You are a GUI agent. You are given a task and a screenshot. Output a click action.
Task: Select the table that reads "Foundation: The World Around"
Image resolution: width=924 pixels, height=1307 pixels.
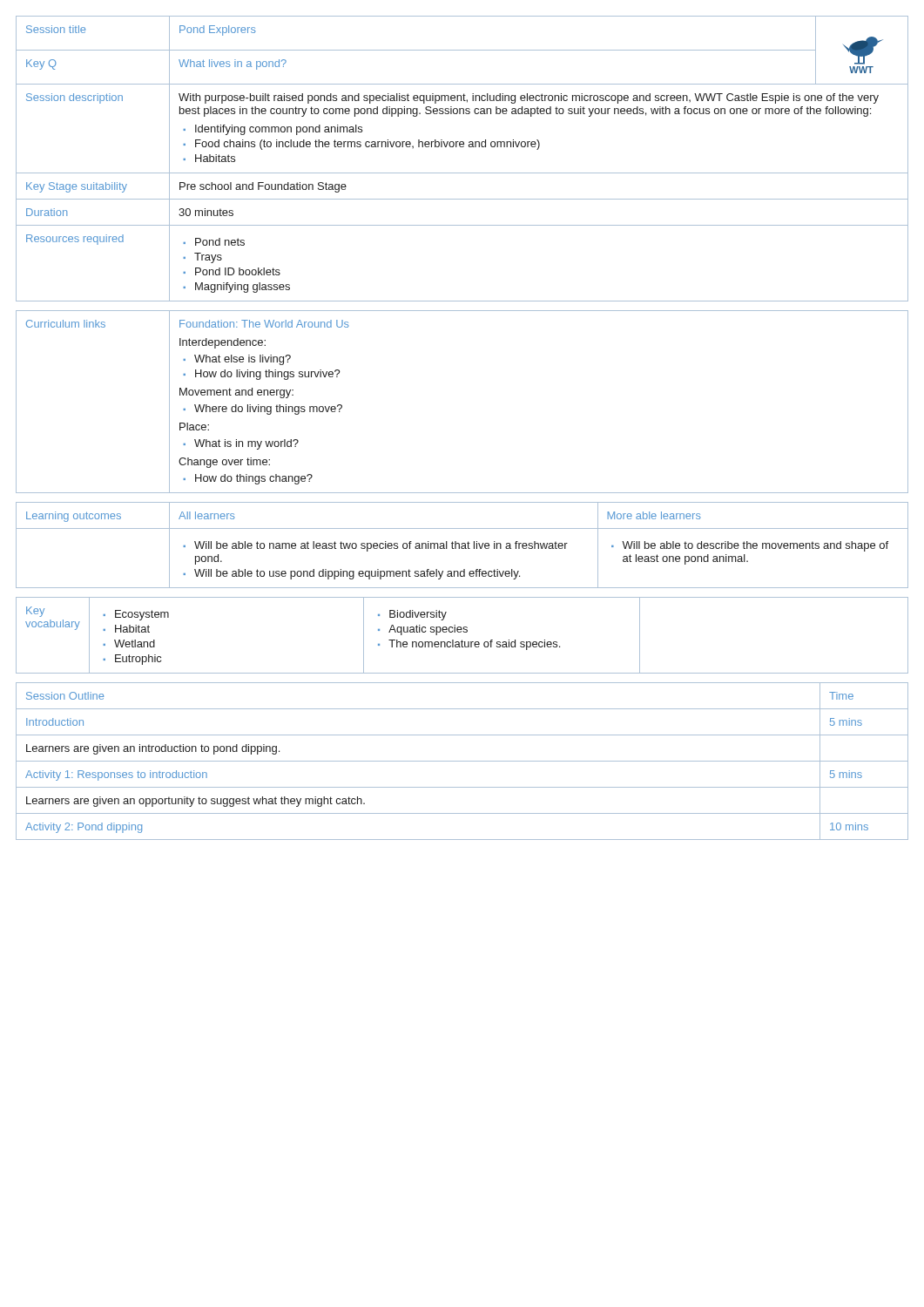[462, 402]
